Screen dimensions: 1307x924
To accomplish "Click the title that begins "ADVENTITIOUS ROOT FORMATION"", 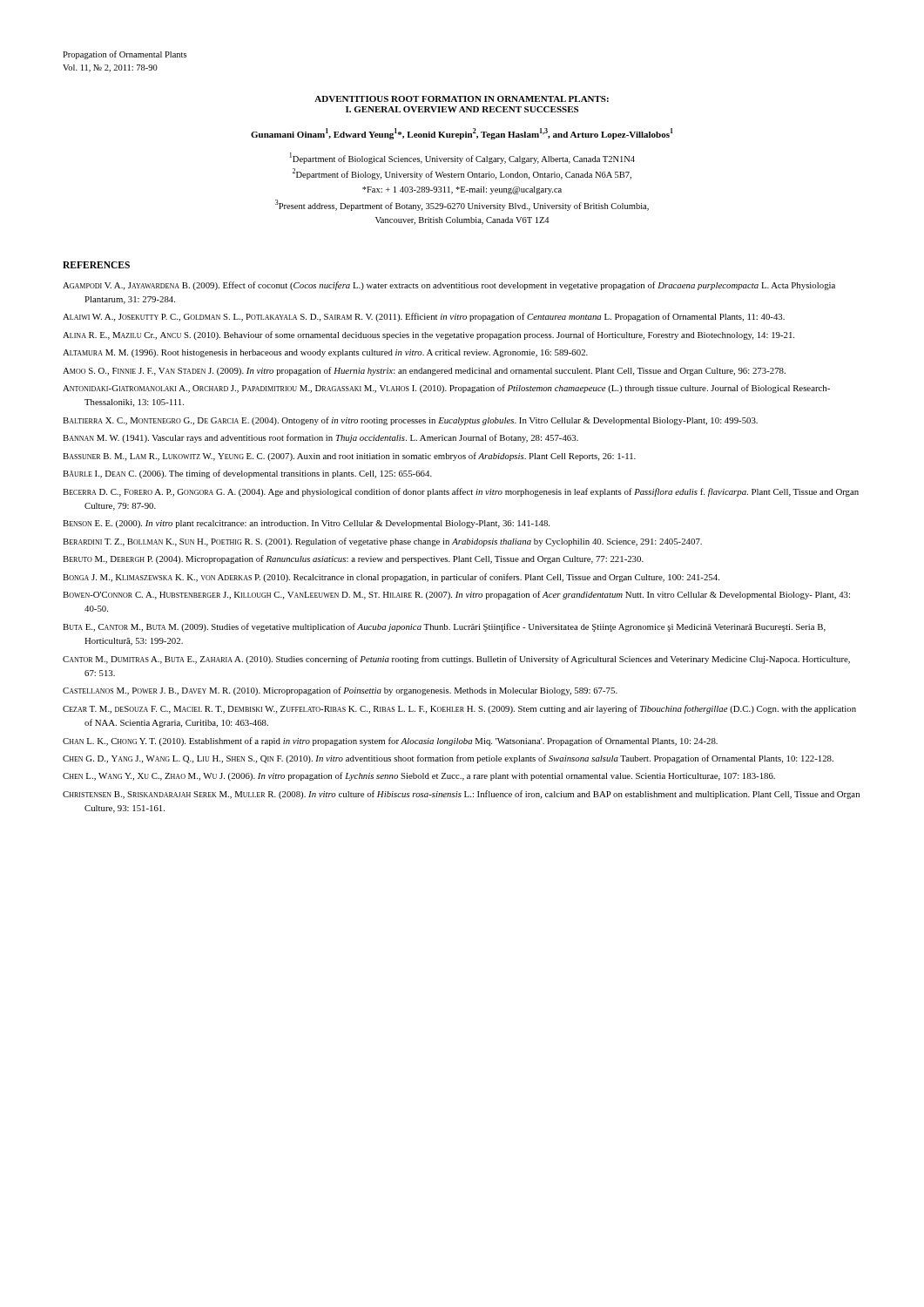I will pos(462,104).
